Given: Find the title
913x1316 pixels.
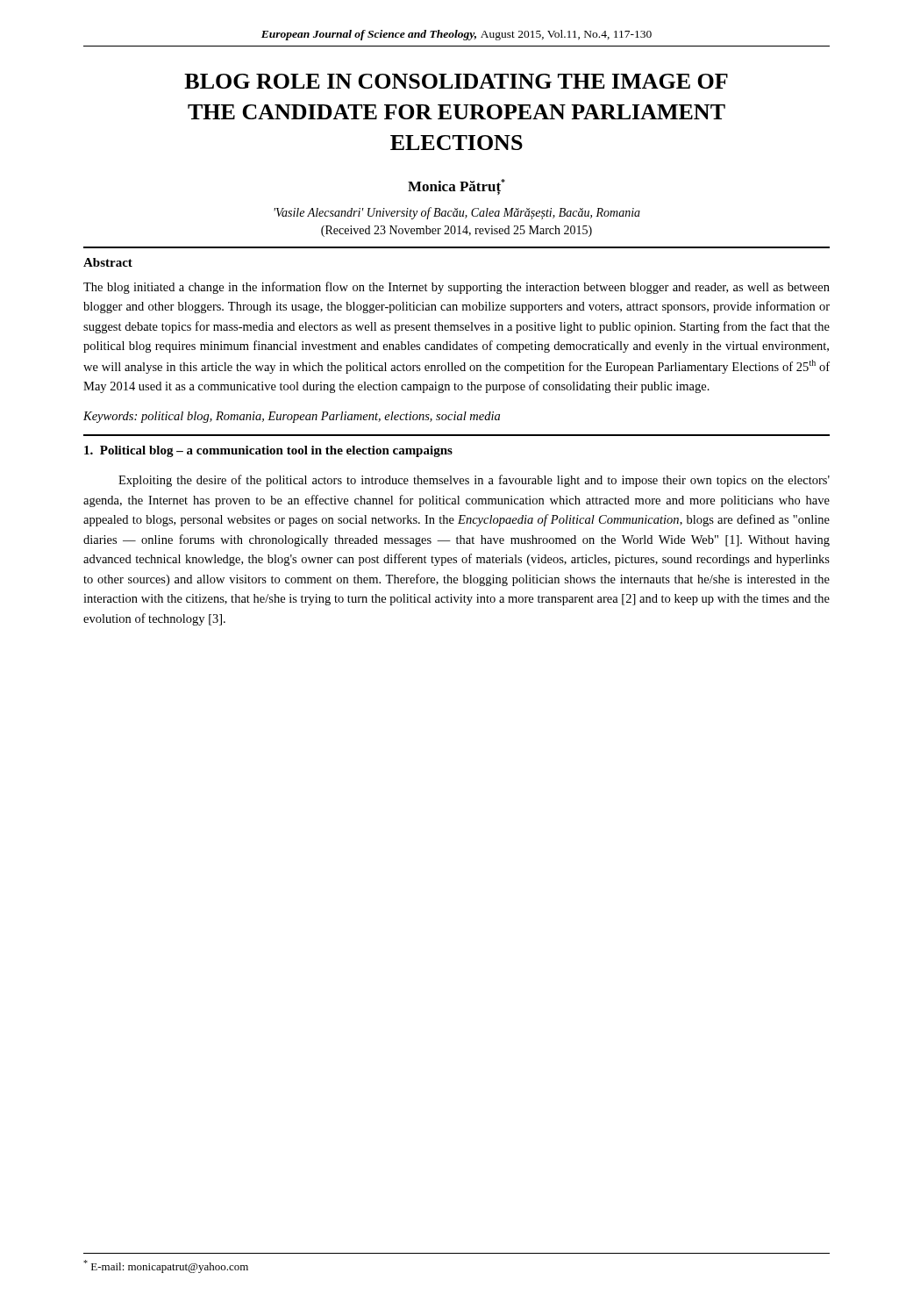Looking at the screenshot, I should 456,112.
